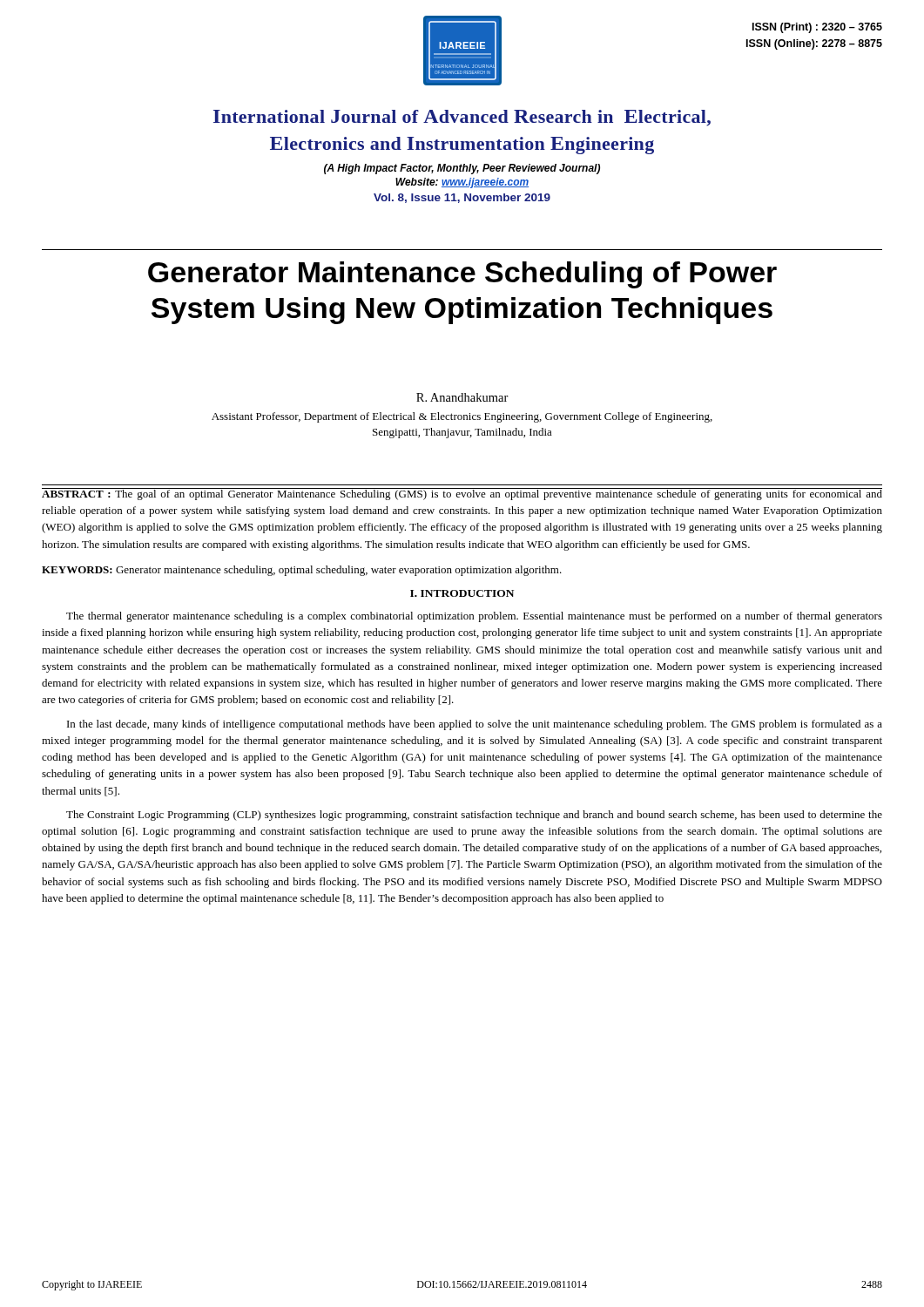Click on the section header with the text "I. INTRODUCTION"

pyautogui.click(x=462, y=593)
